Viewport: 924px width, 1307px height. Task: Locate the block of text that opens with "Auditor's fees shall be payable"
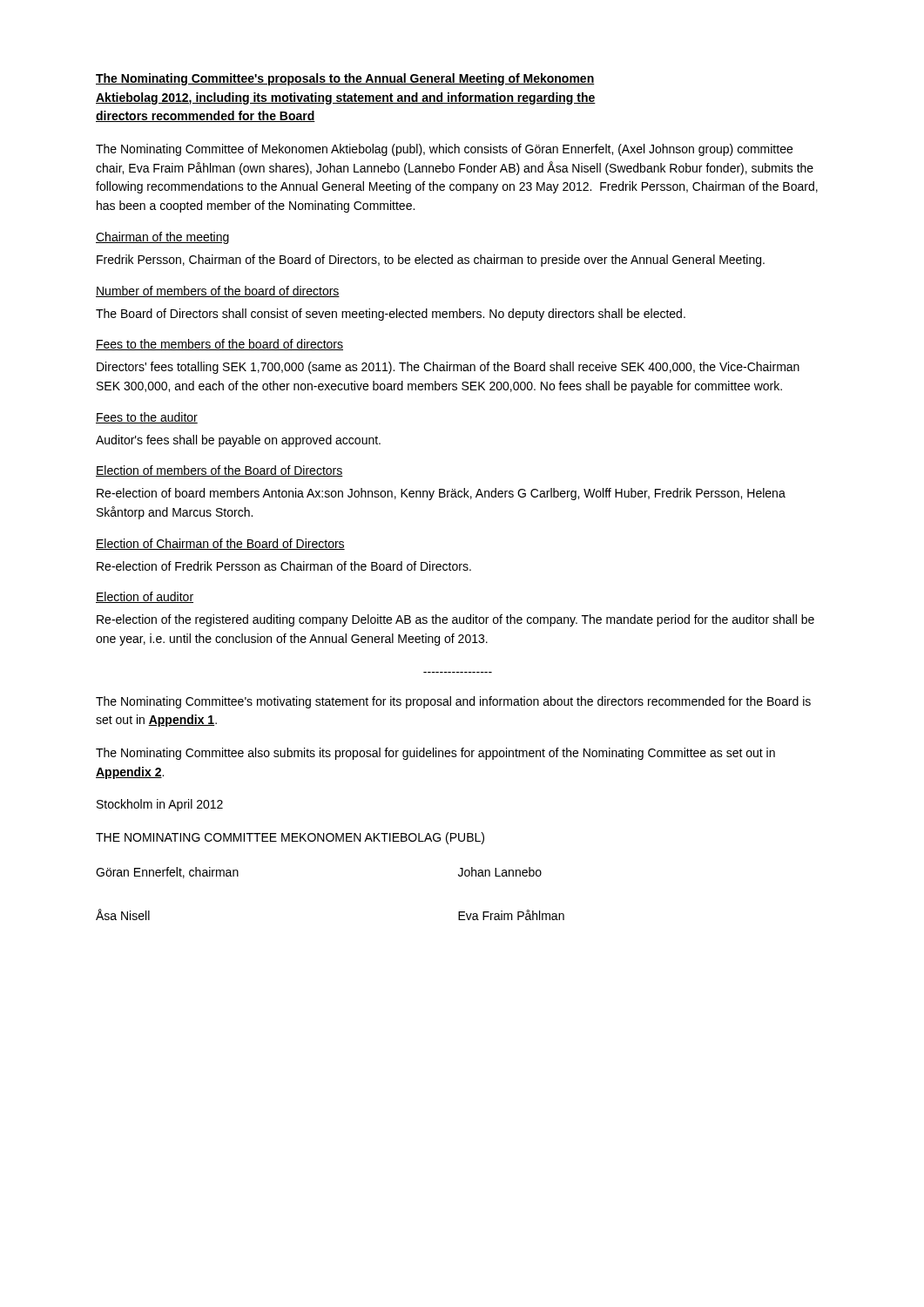click(x=239, y=440)
